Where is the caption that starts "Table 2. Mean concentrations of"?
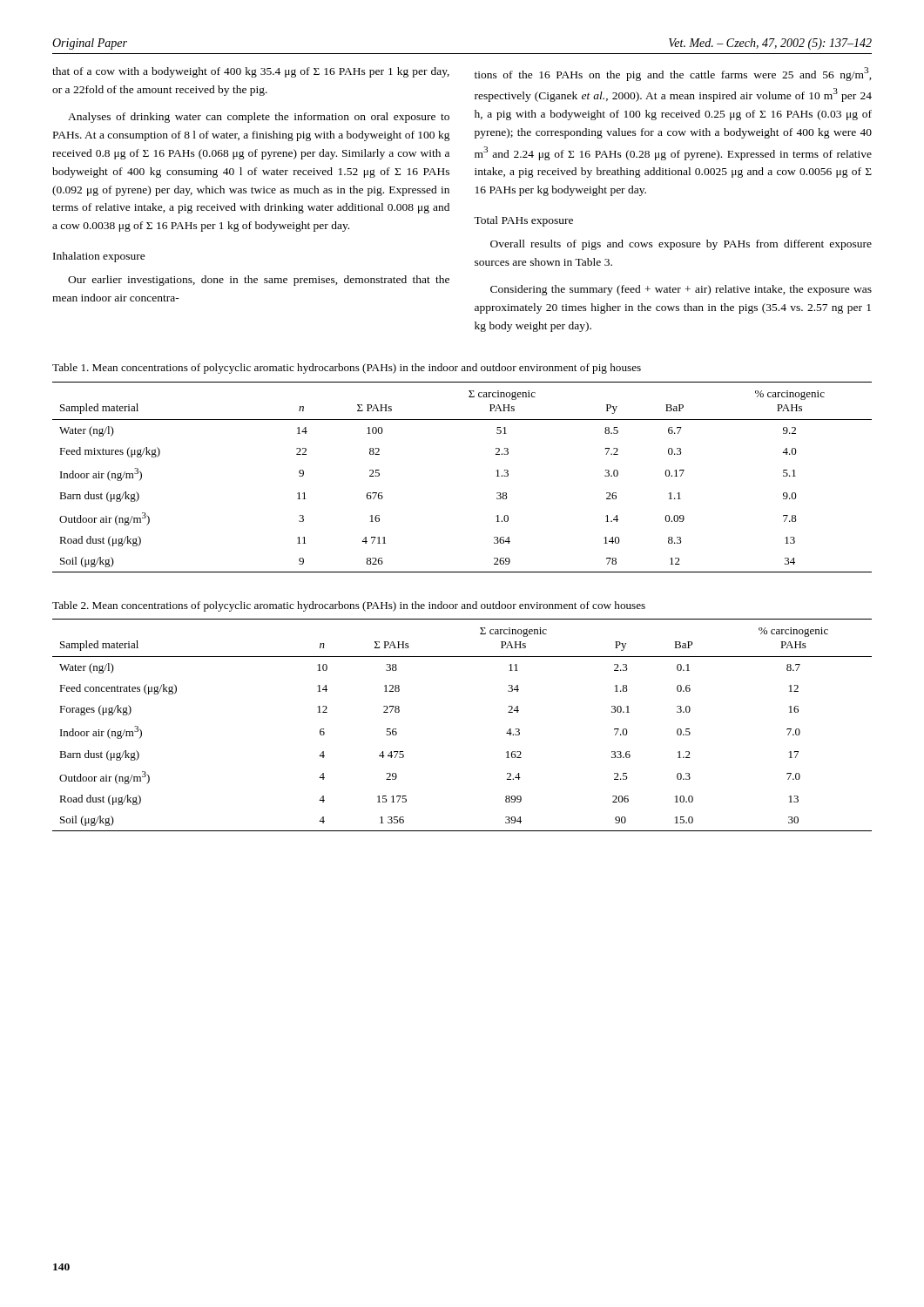Screen dimensions: 1307x924 pos(349,605)
